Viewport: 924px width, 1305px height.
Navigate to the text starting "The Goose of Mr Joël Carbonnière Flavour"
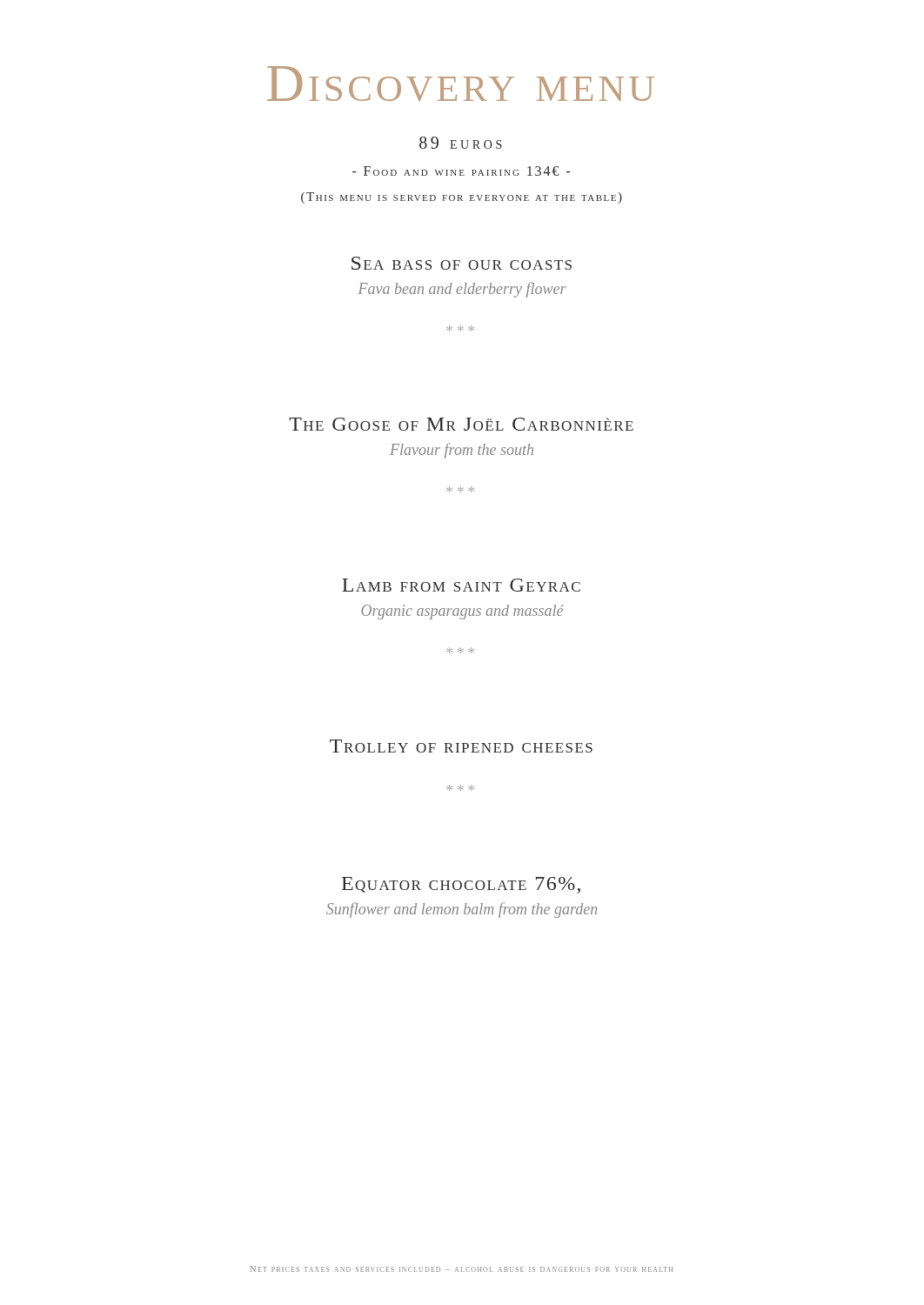462,436
